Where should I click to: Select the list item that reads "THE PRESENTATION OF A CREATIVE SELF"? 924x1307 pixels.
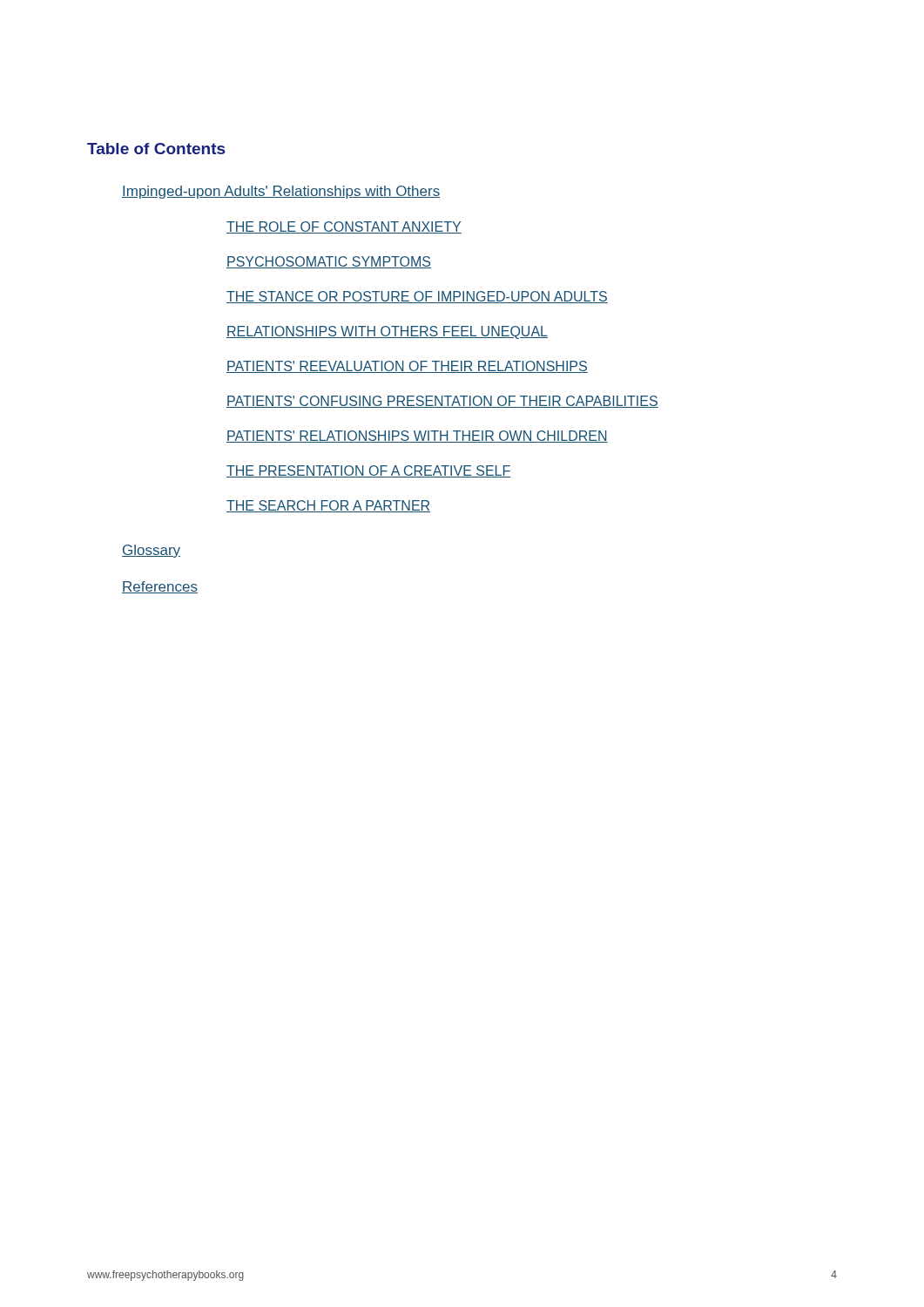point(369,471)
